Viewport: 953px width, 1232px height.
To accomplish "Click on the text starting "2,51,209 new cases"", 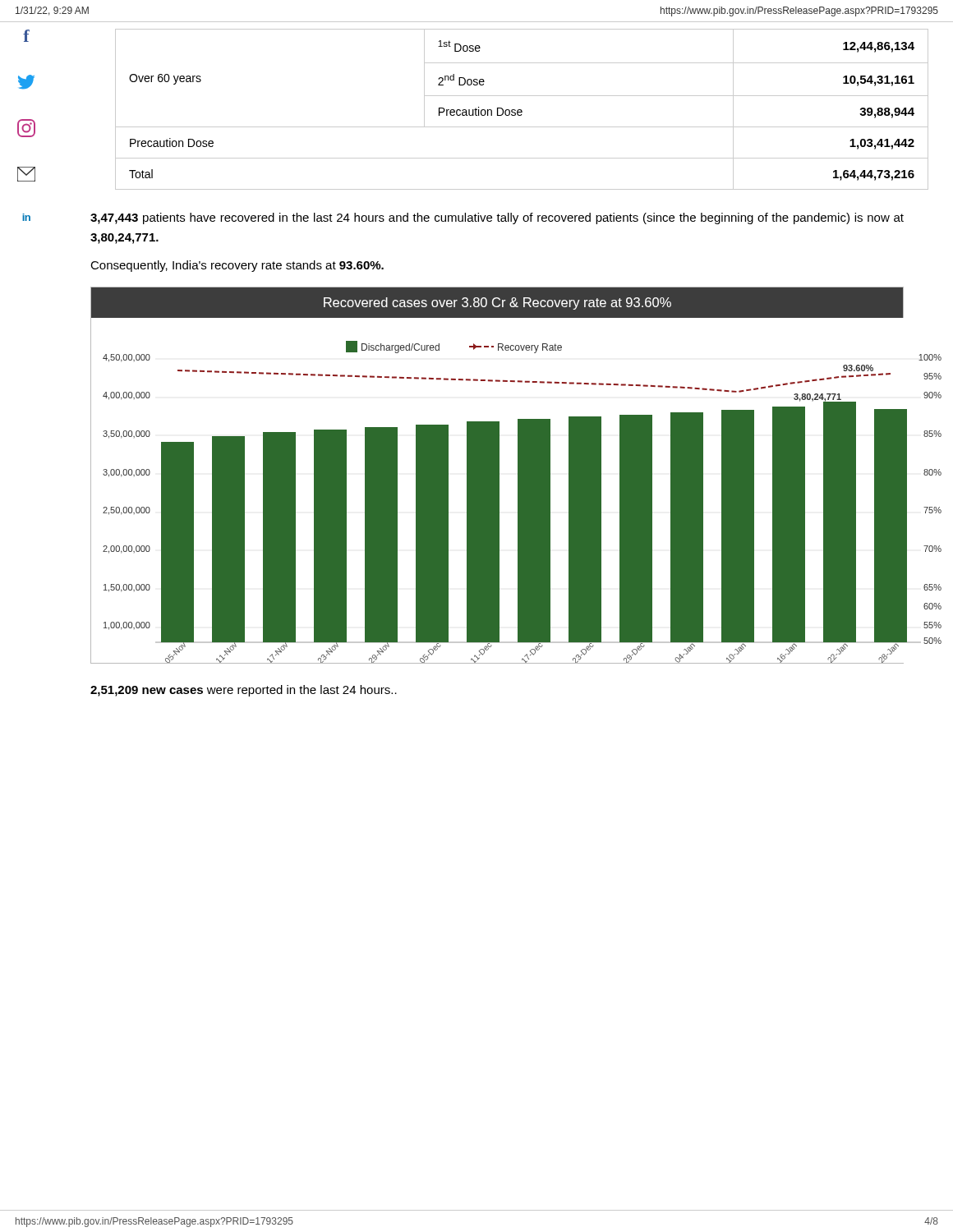I will coord(244,690).
